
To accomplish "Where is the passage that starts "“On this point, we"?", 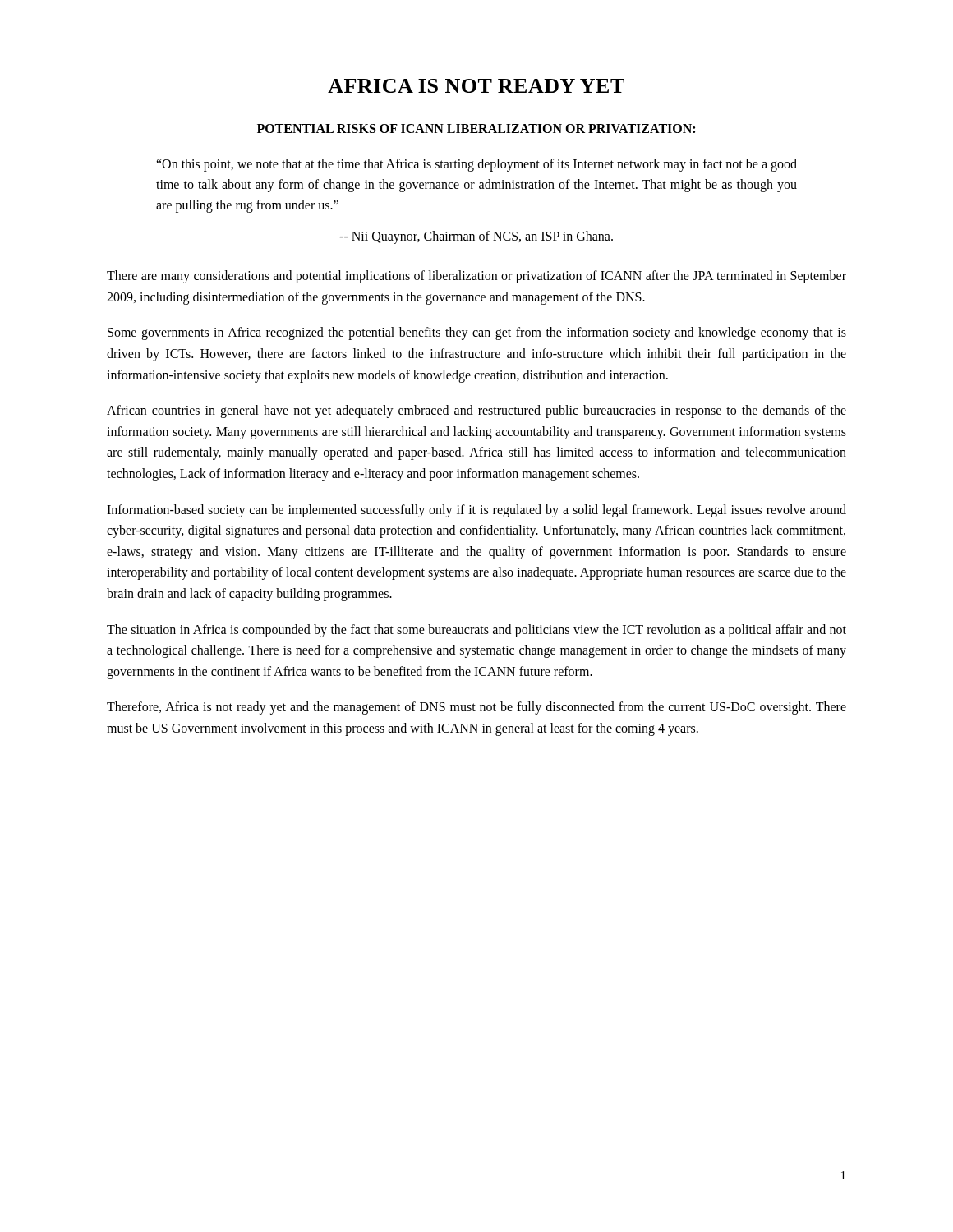I will click(x=476, y=184).
